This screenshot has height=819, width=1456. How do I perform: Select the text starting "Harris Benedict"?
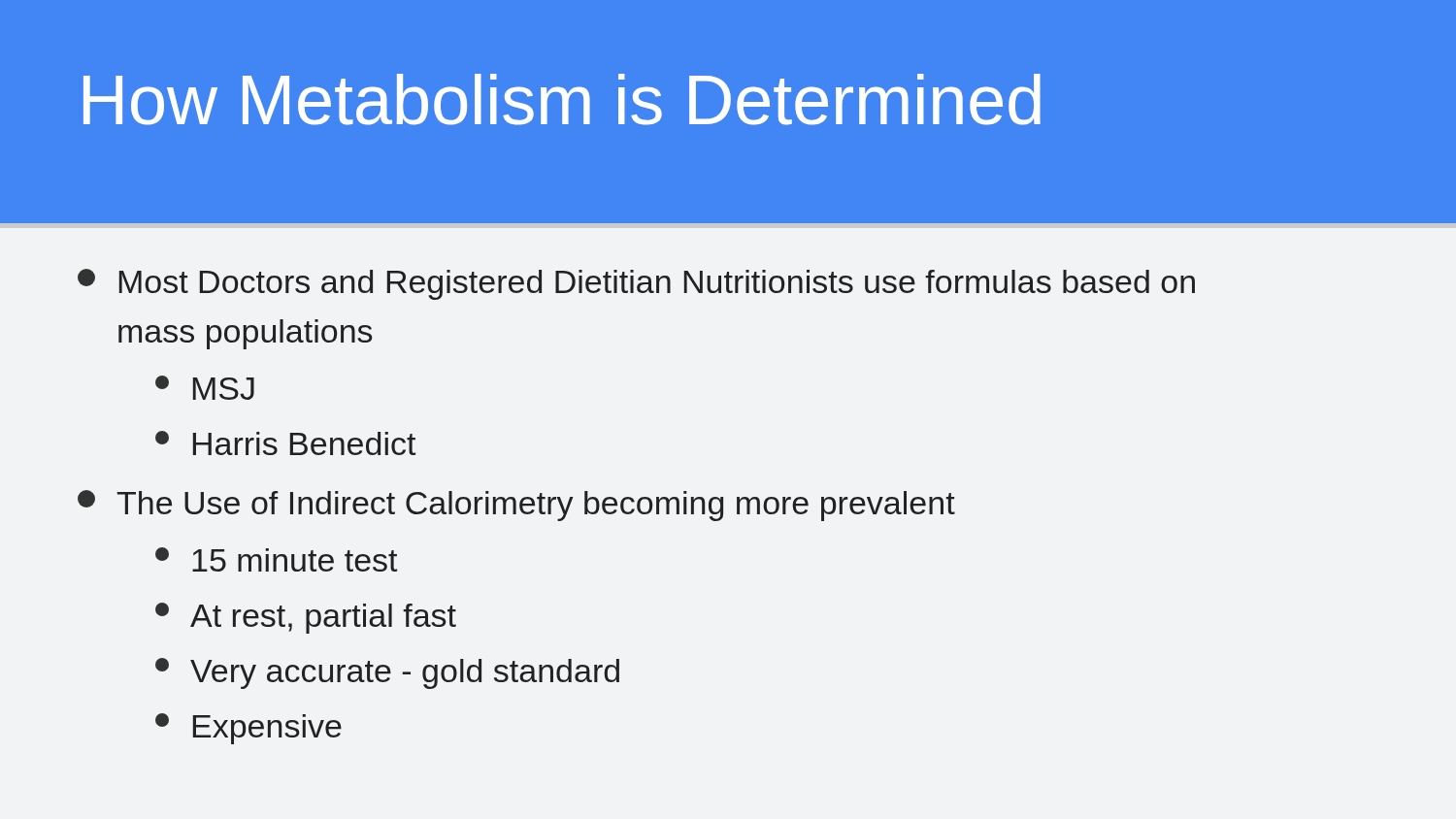(286, 444)
